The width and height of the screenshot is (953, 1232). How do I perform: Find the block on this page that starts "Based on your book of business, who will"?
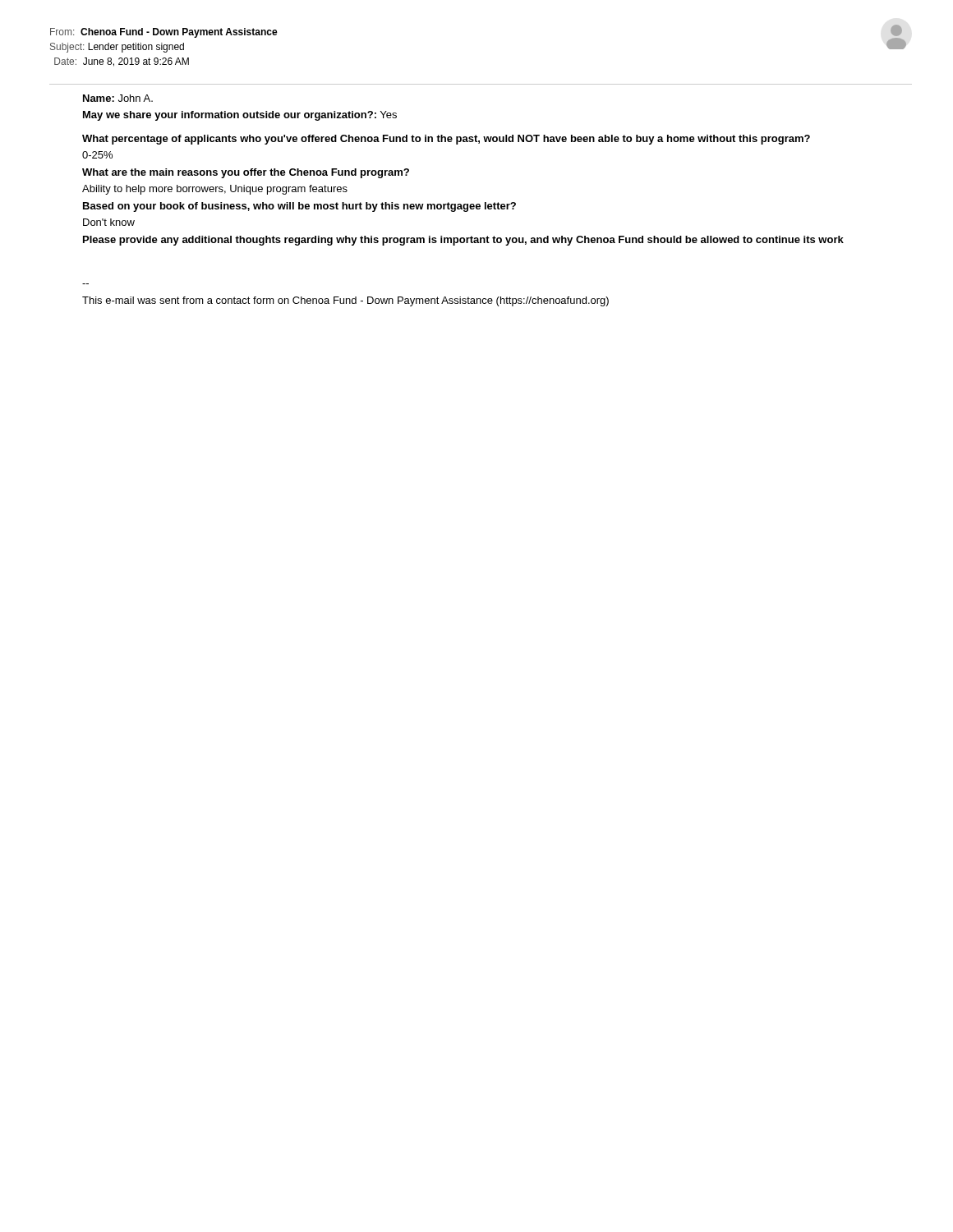299,214
